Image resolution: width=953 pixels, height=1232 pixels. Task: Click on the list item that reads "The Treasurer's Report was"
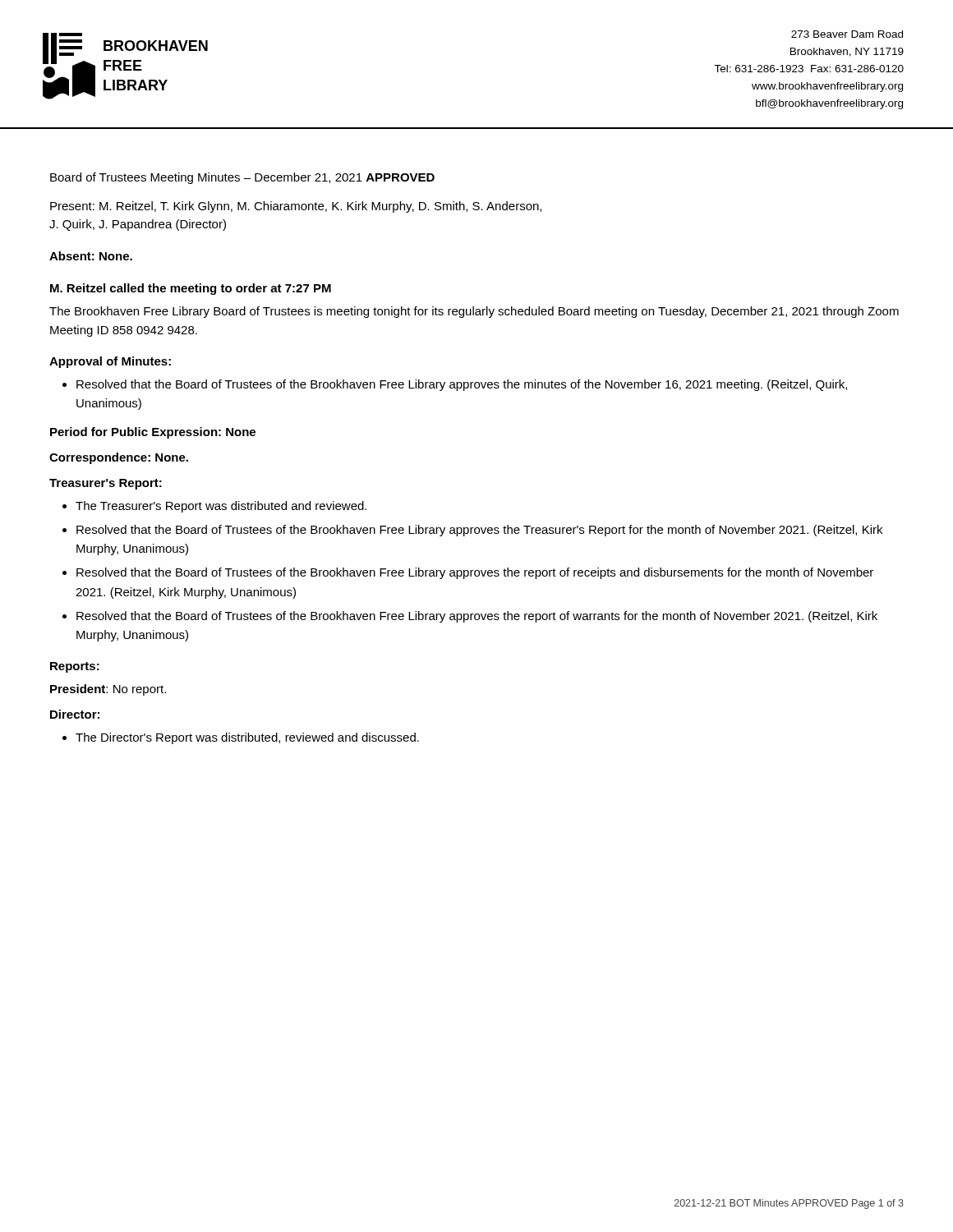[x=222, y=505]
